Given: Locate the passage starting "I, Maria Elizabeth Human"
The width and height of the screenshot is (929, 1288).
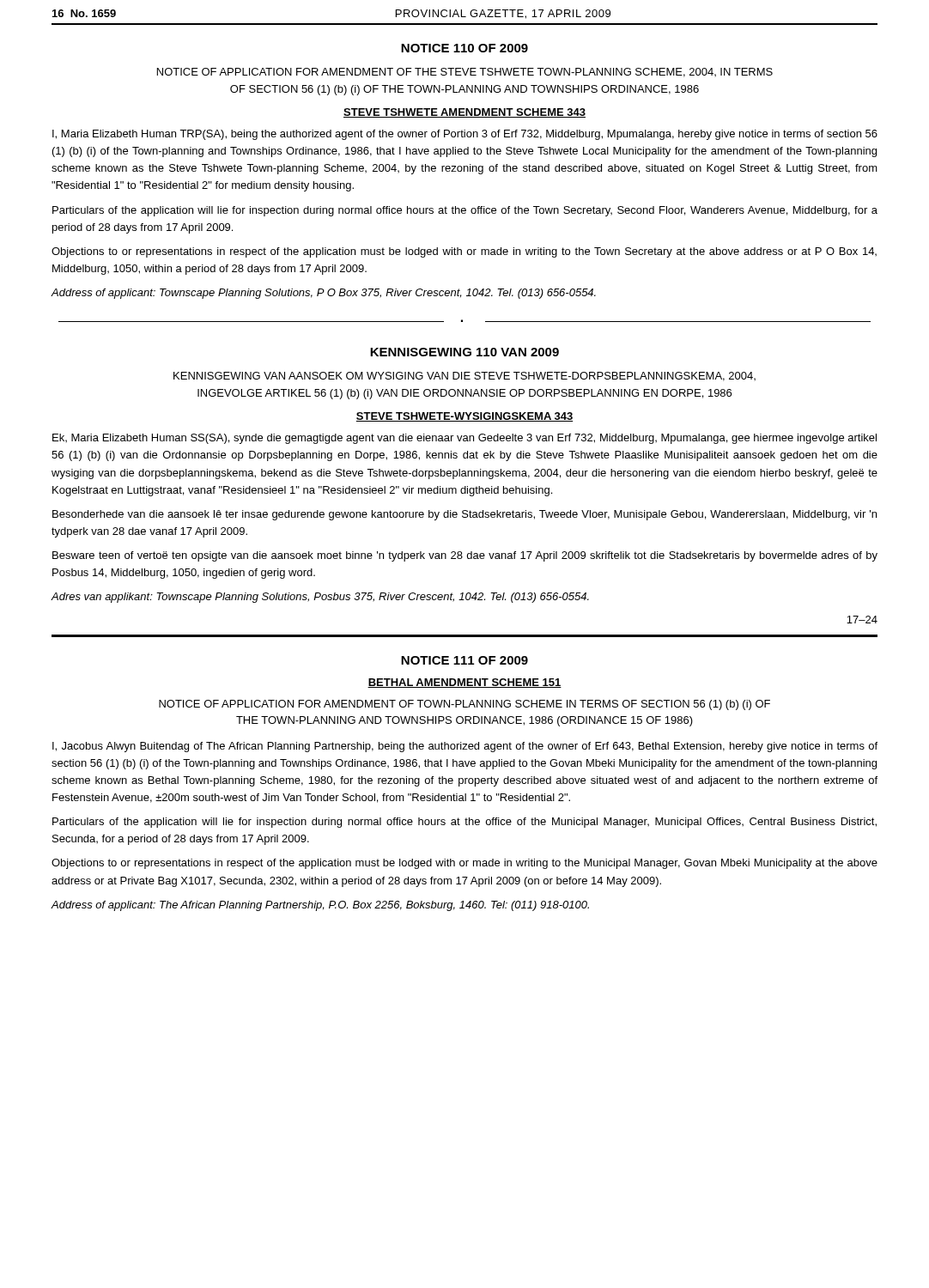Looking at the screenshot, I should (x=464, y=159).
